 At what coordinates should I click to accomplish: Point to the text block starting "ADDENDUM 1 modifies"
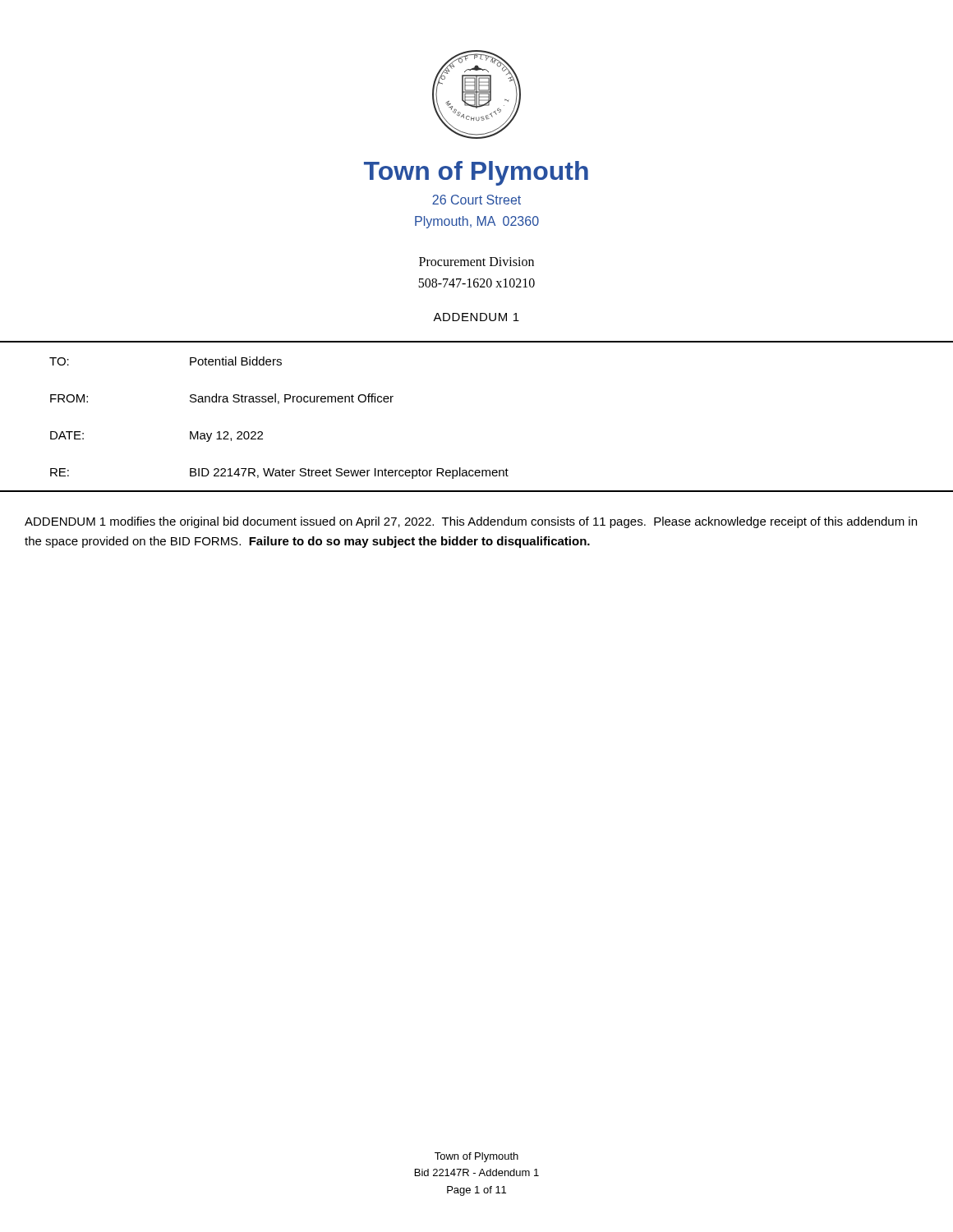point(471,531)
